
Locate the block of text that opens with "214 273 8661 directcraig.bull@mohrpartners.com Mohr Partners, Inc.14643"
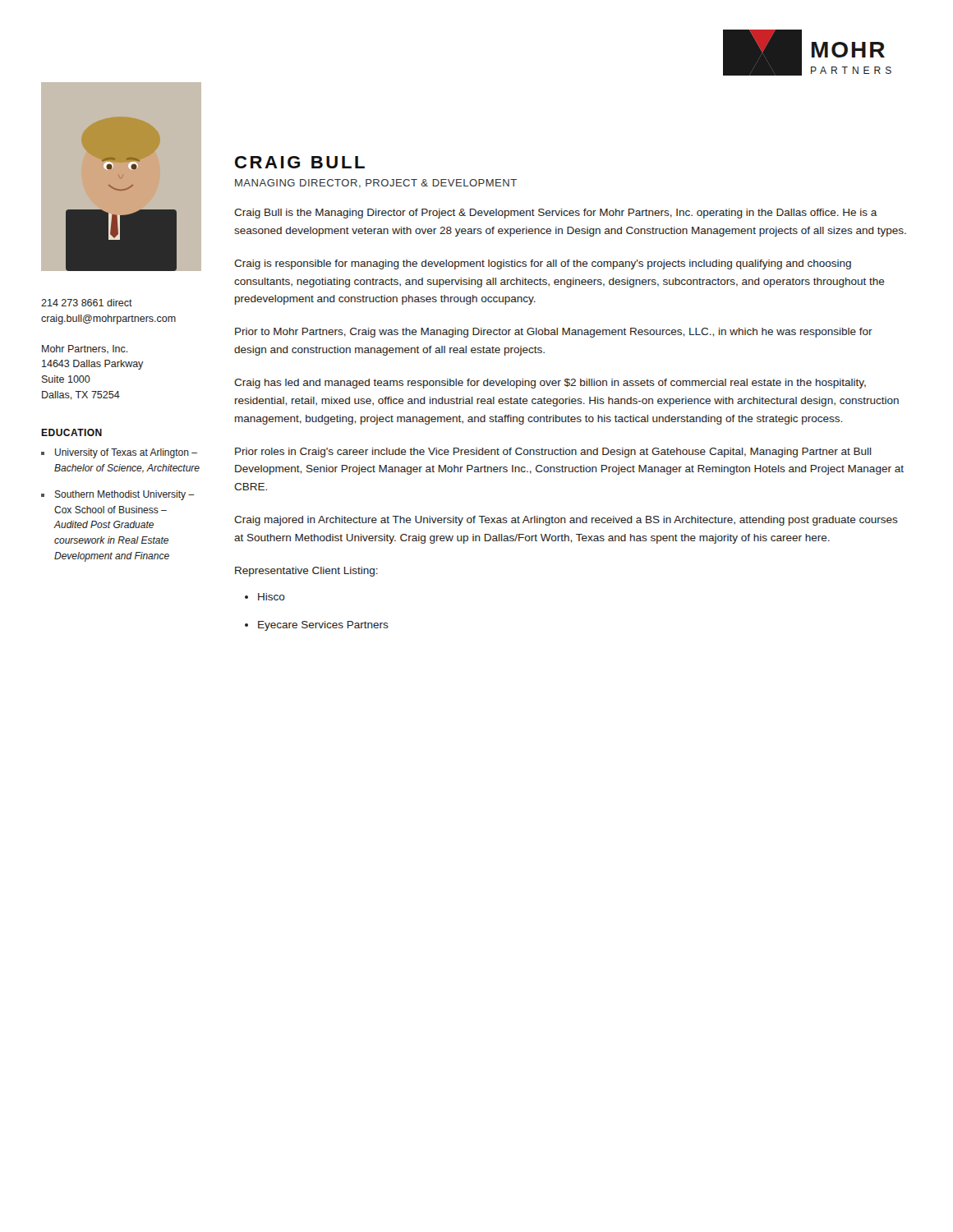pyautogui.click(x=121, y=349)
